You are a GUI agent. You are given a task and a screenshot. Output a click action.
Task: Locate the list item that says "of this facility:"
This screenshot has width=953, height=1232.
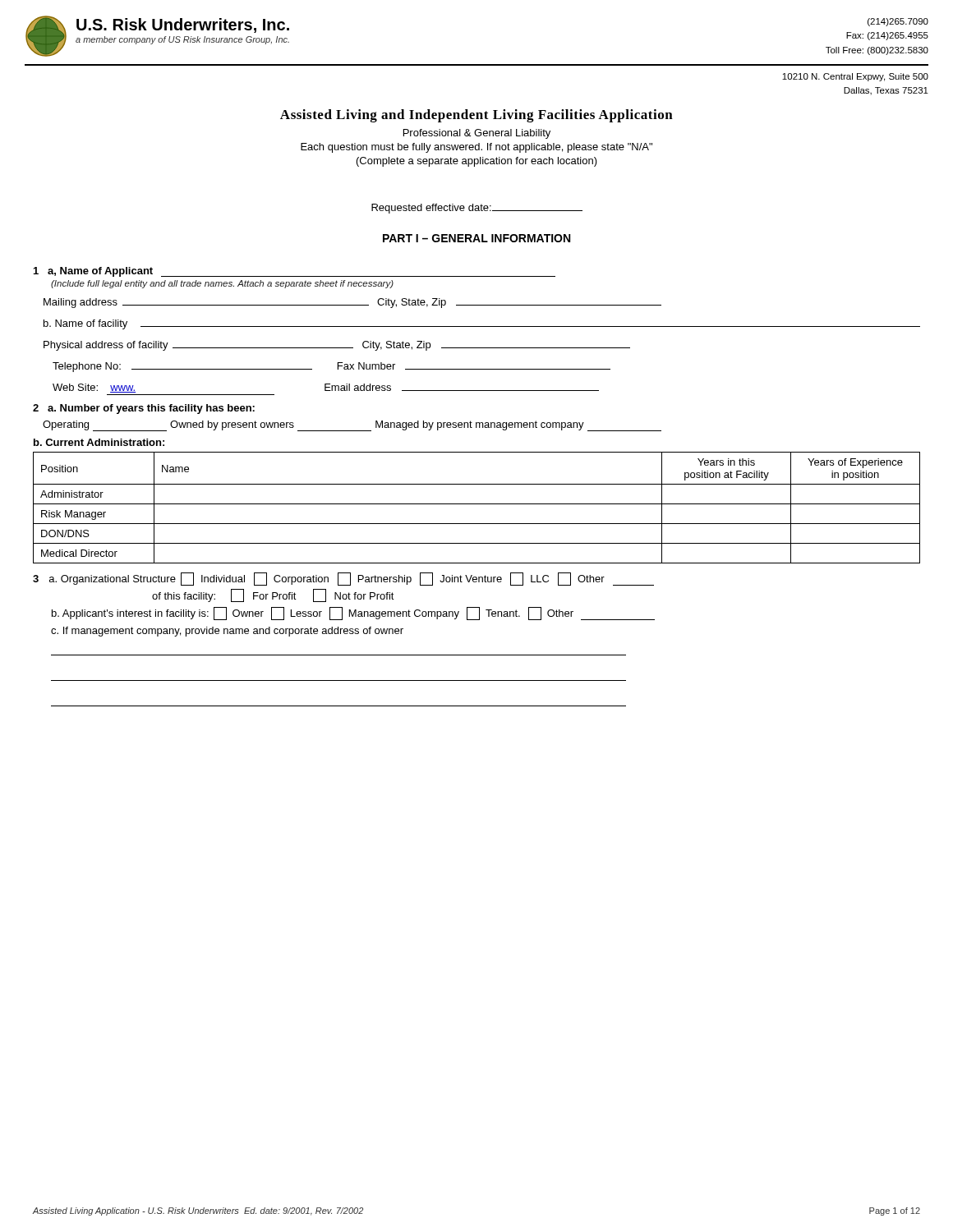coord(273,595)
